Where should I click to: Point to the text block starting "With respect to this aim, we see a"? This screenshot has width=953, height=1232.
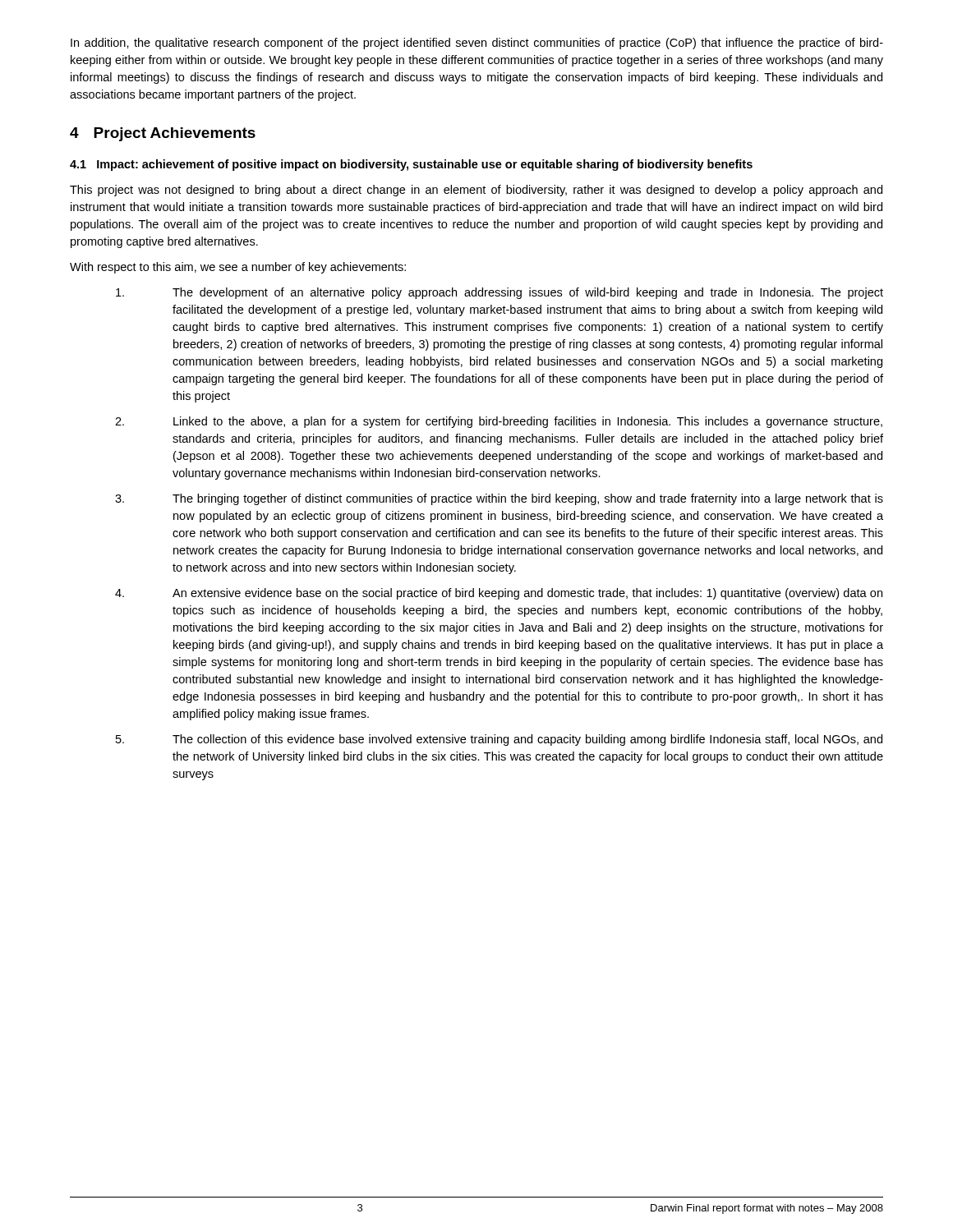pos(238,268)
